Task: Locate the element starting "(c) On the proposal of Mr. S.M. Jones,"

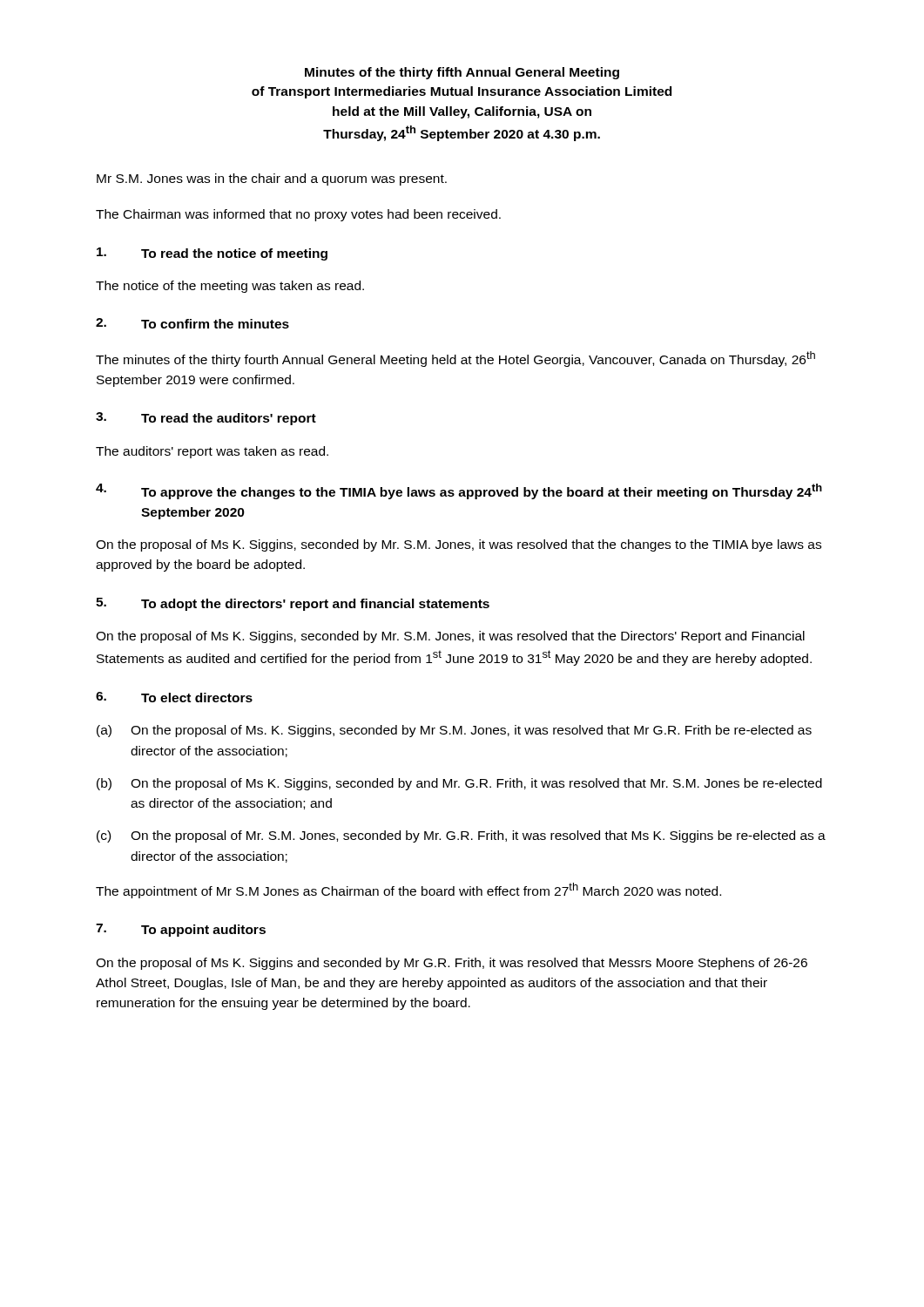Action: [462, 846]
